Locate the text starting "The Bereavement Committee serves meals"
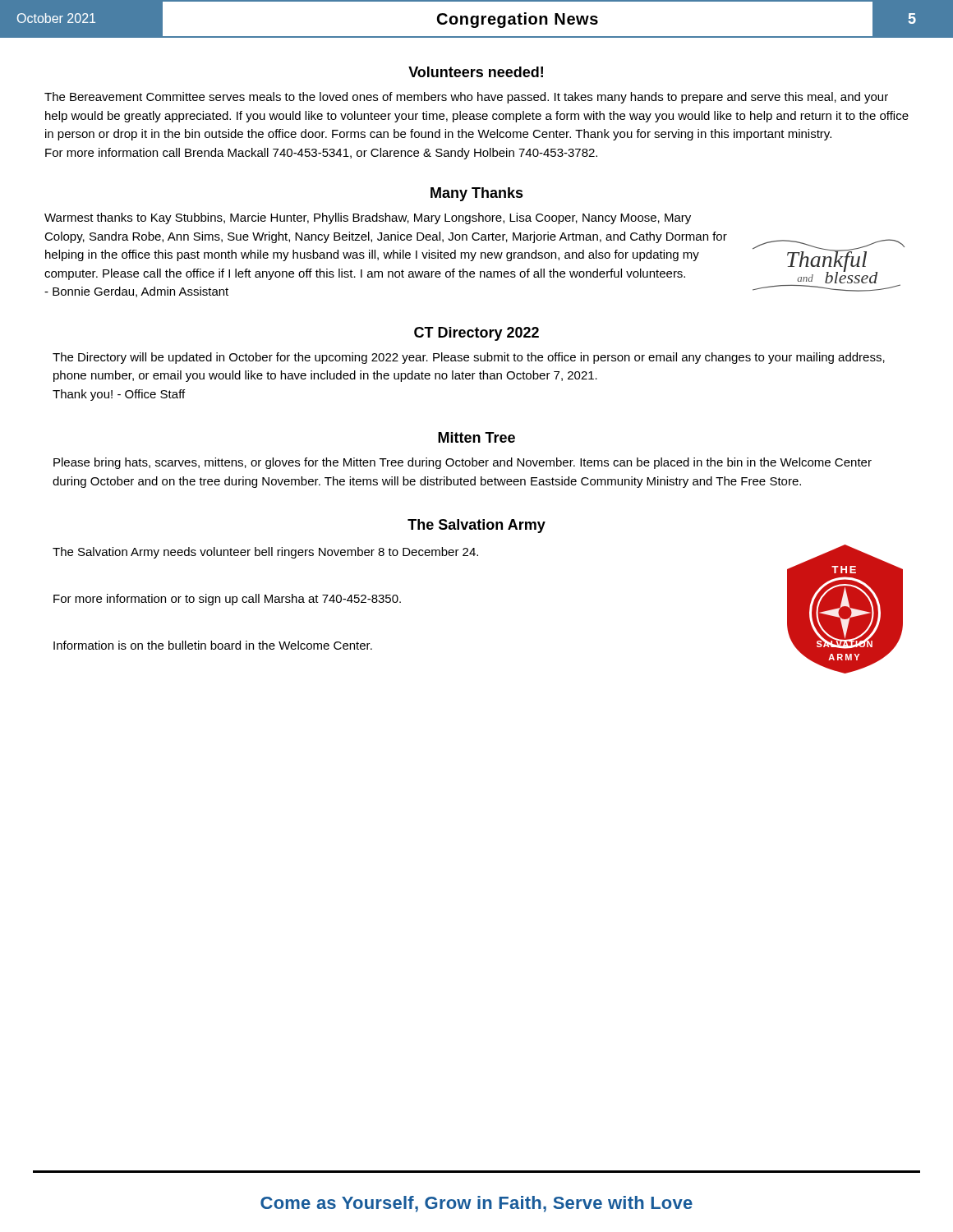This screenshot has height=1232, width=953. 476,124
